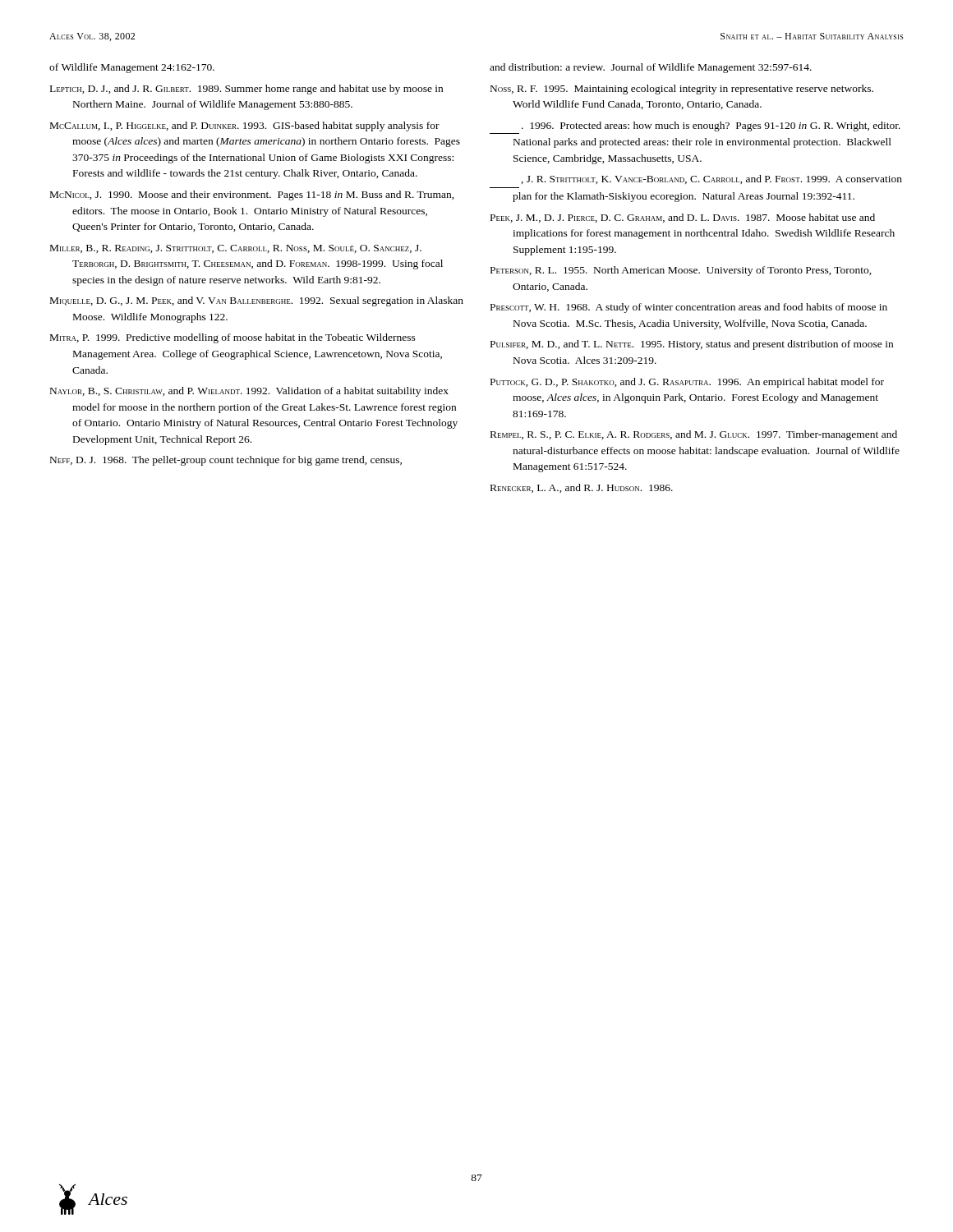This screenshot has width=953, height=1232.
Task: Select the list item that says "Puttock, G. D., P. Shakotko, and J. G."
Action: pyautogui.click(x=687, y=397)
